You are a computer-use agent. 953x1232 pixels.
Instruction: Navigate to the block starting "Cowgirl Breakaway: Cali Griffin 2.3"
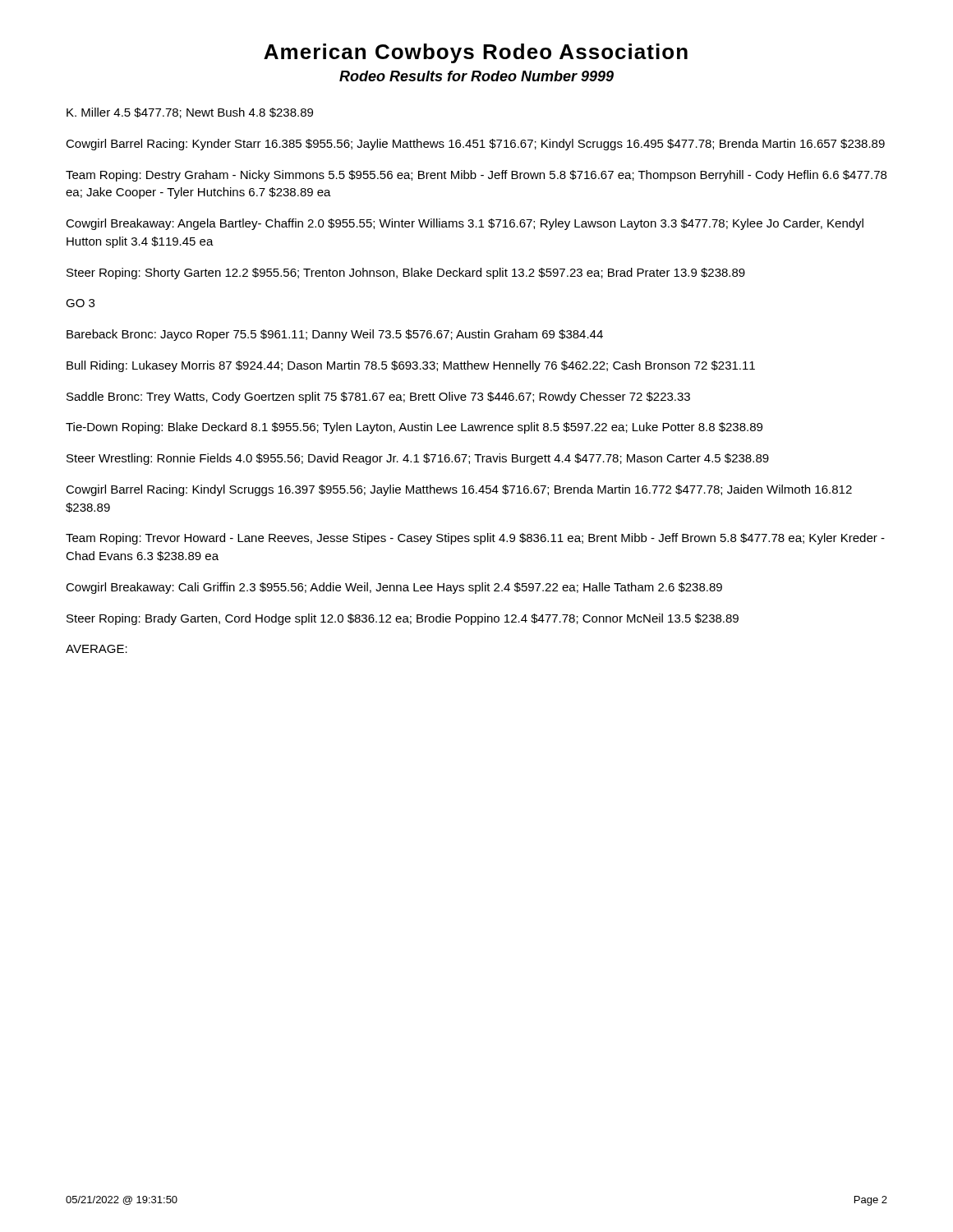[x=394, y=587]
